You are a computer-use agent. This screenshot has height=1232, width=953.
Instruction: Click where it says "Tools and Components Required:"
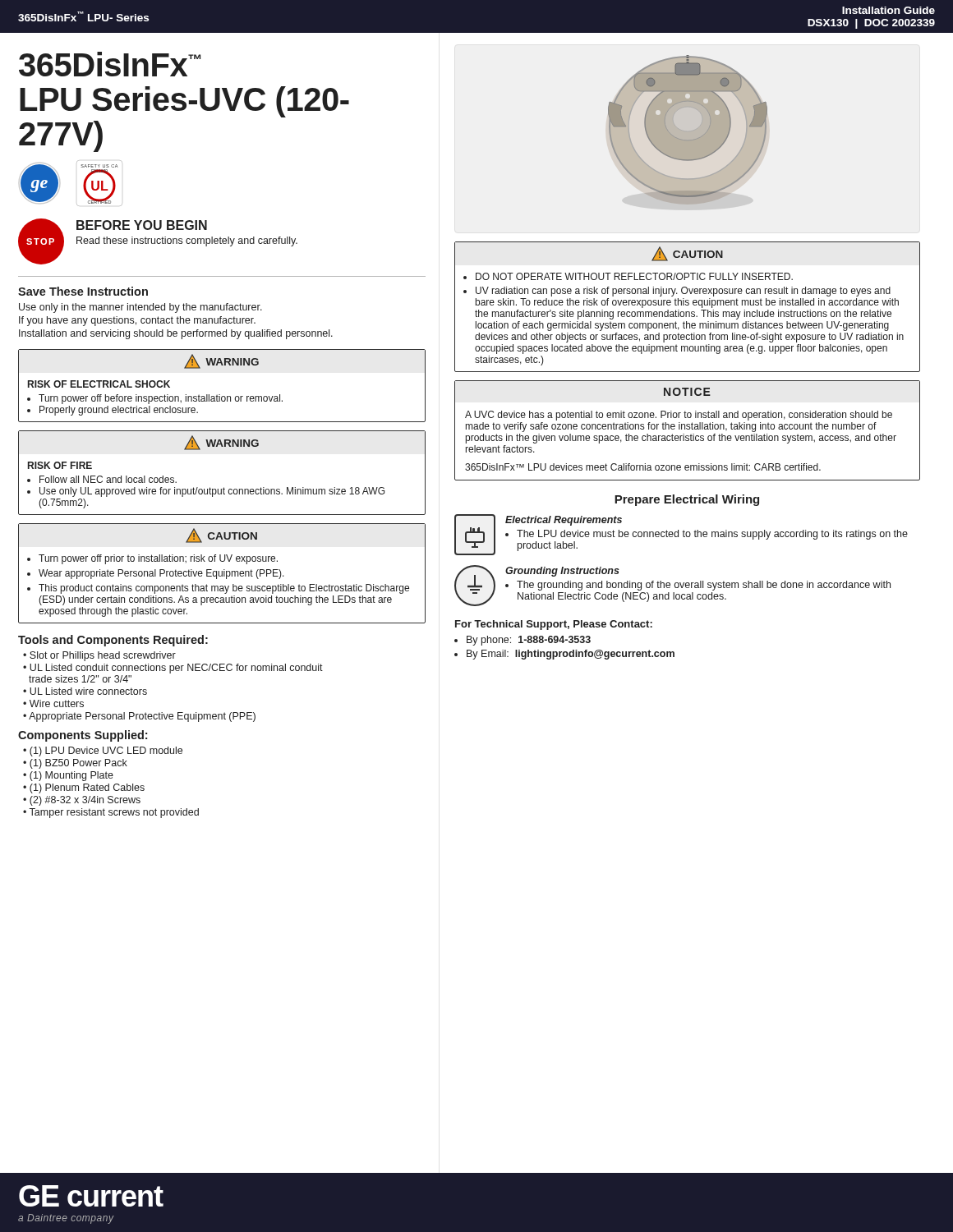click(x=113, y=640)
